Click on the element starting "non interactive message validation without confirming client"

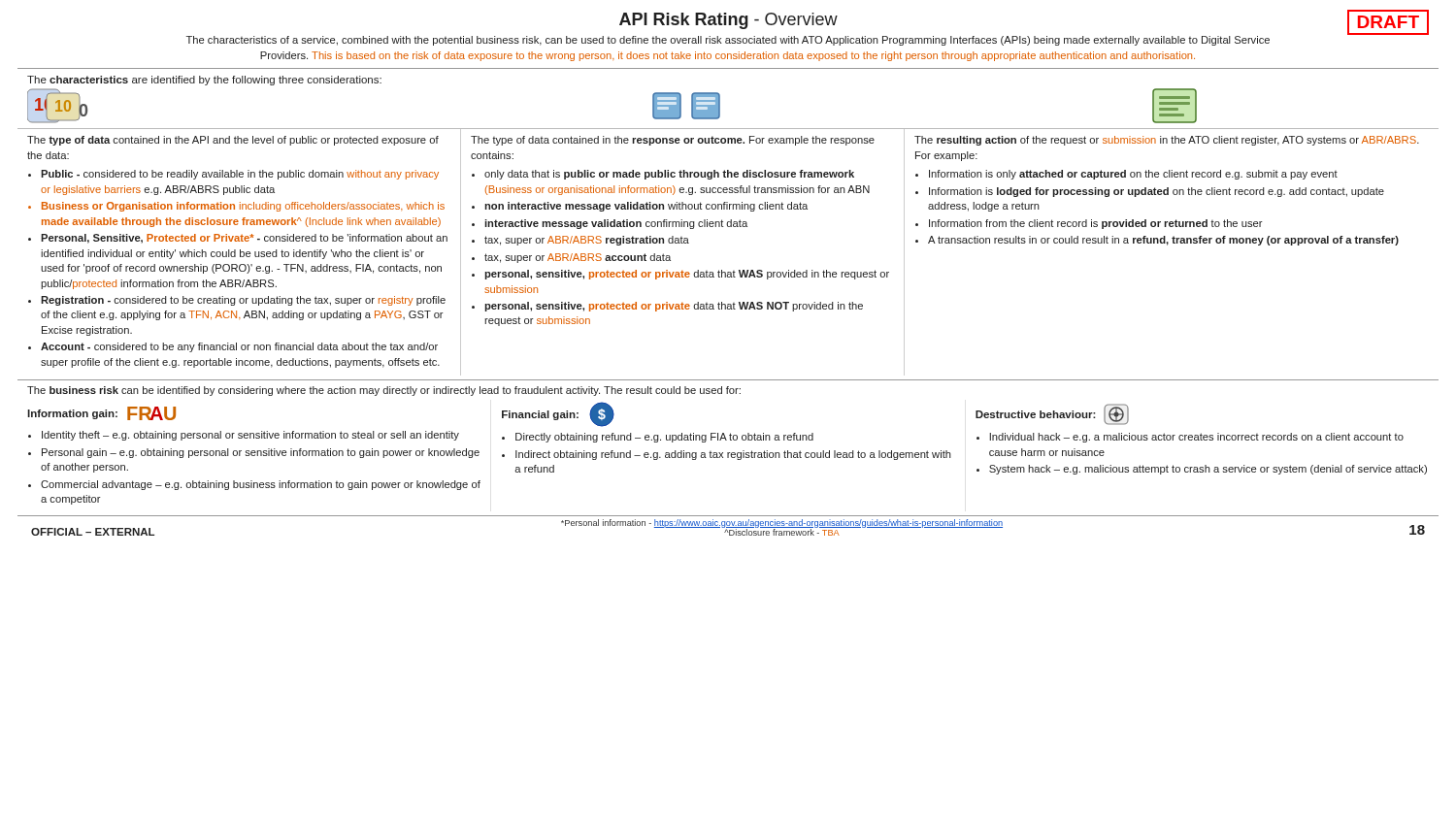click(x=646, y=206)
